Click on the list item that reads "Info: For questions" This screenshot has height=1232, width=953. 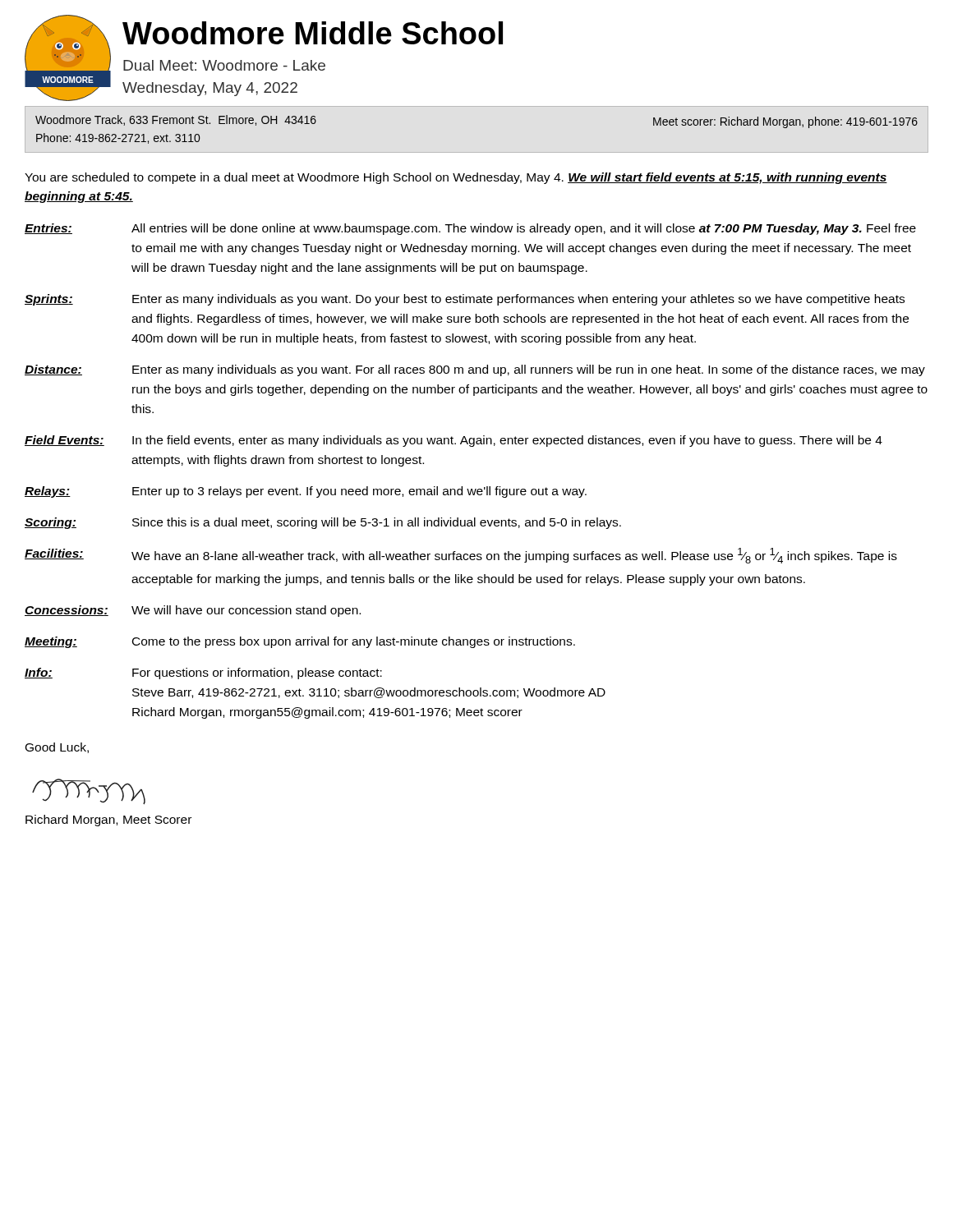tap(476, 692)
